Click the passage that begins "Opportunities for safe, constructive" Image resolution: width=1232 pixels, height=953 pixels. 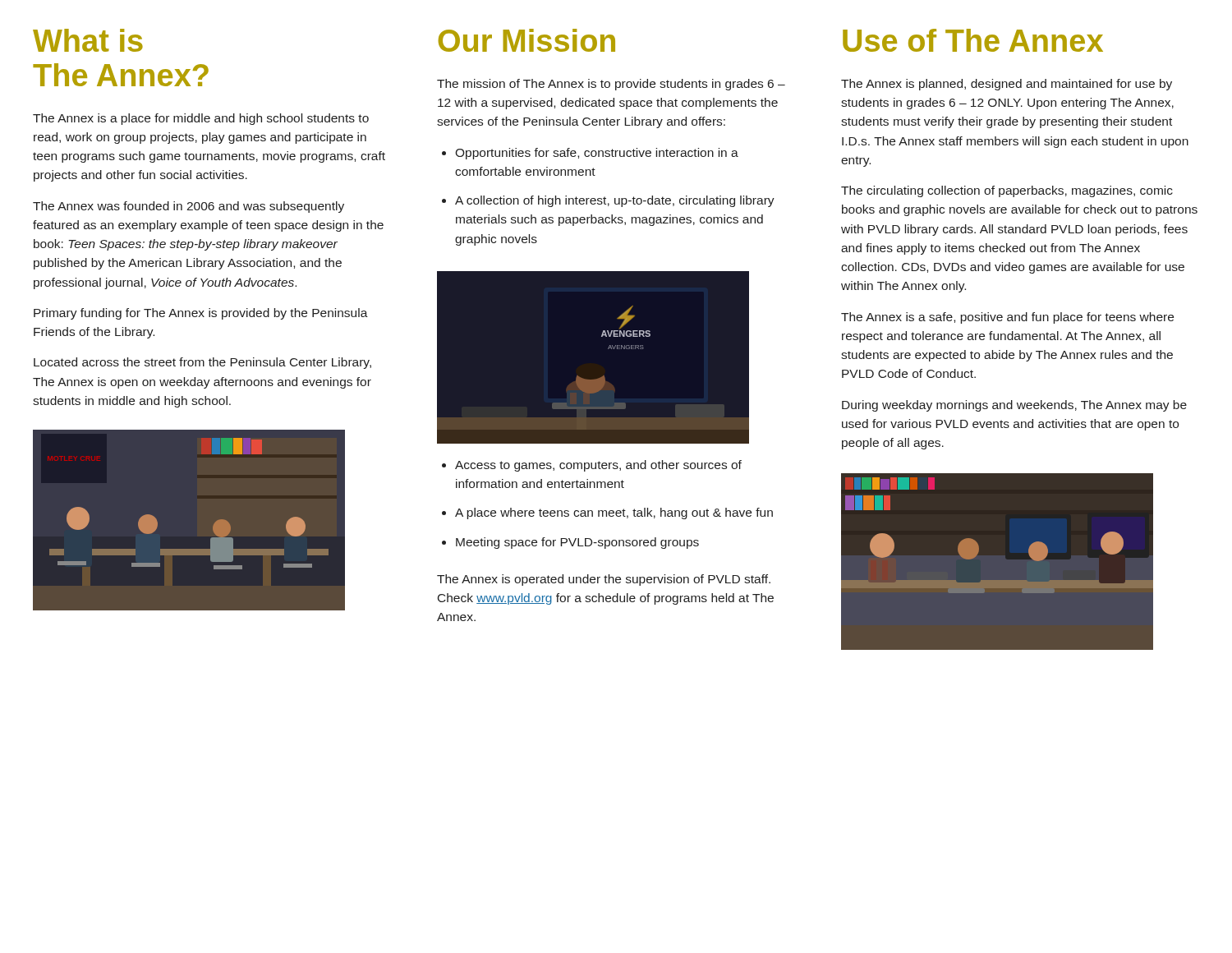tap(625, 162)
